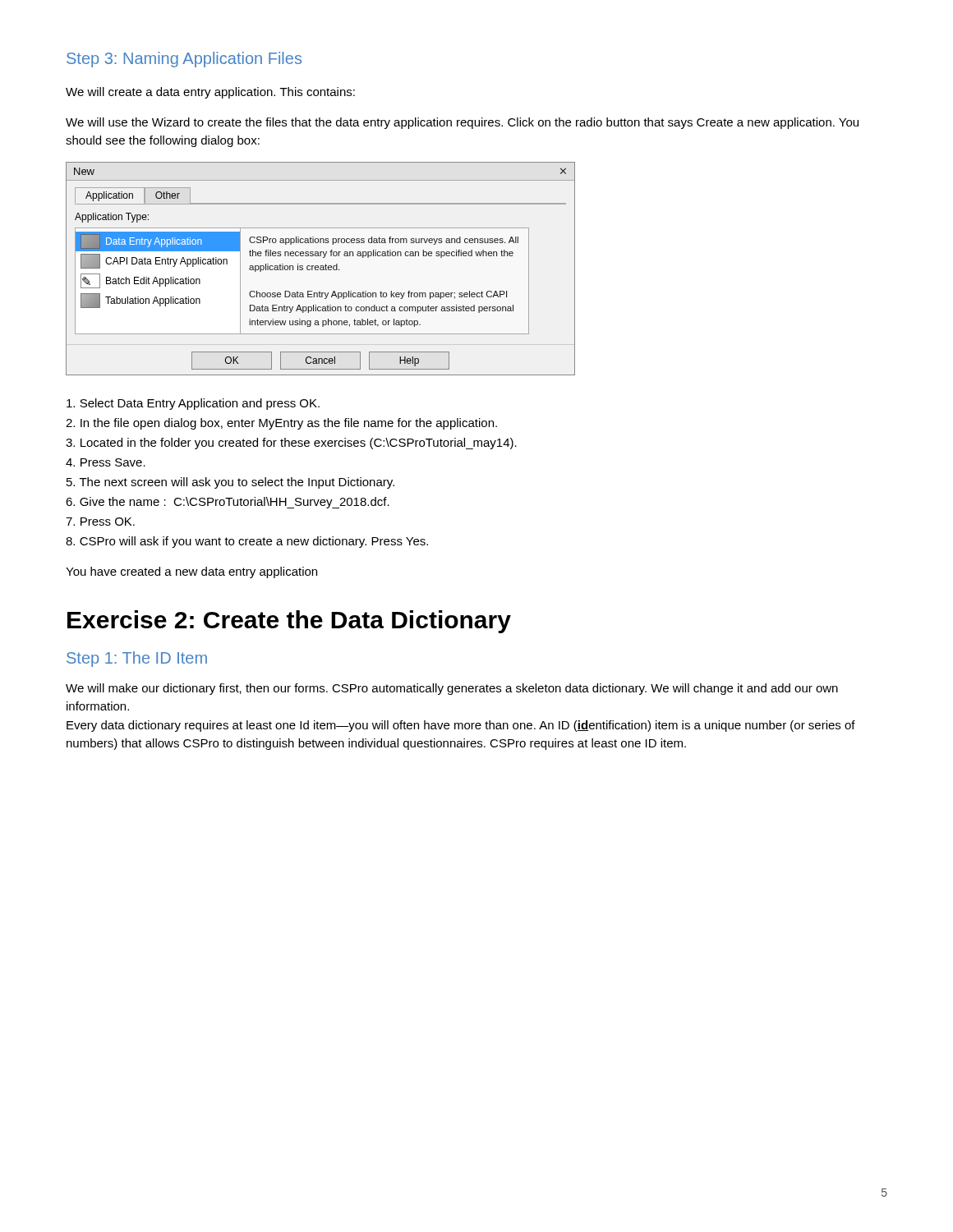Find the list item that says "4. Press Save."
This screenshot has height=1232, width=953.
click(106, 462)
